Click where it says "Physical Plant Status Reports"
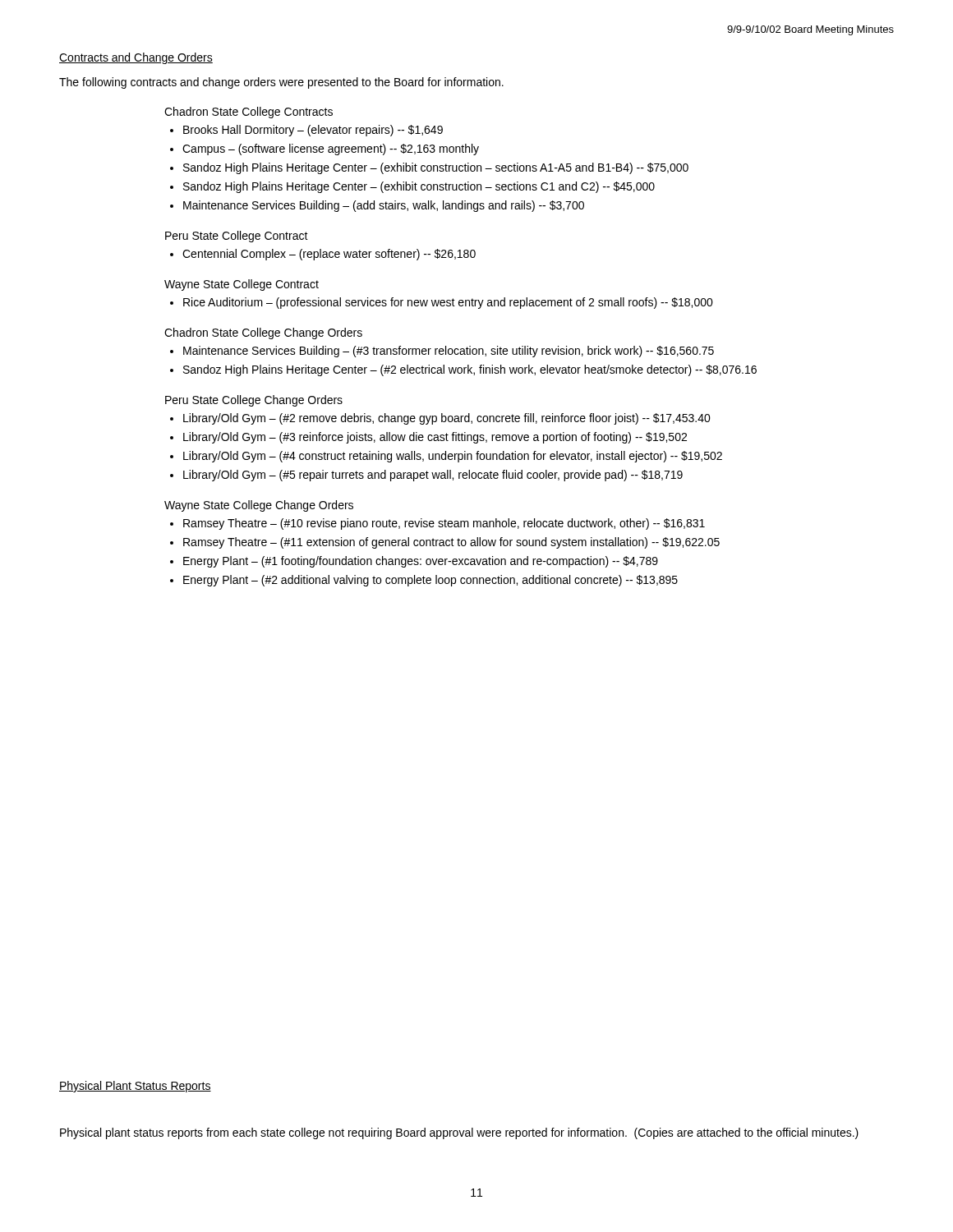This screenshot has height=1232, width=953. coord(135,1086)
